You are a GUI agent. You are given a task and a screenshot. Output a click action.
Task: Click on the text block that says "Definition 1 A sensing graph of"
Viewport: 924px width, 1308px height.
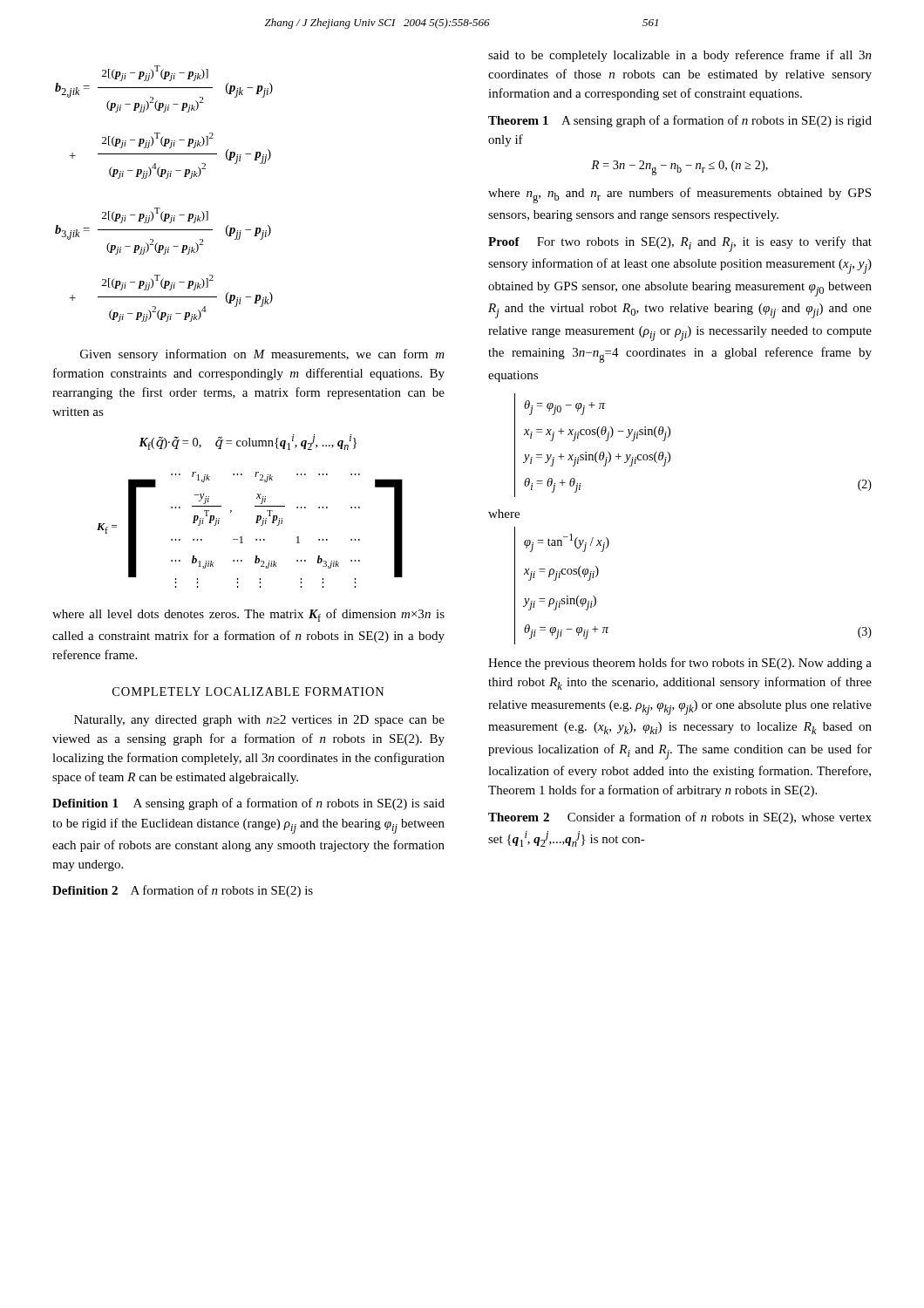click(248, 834)
